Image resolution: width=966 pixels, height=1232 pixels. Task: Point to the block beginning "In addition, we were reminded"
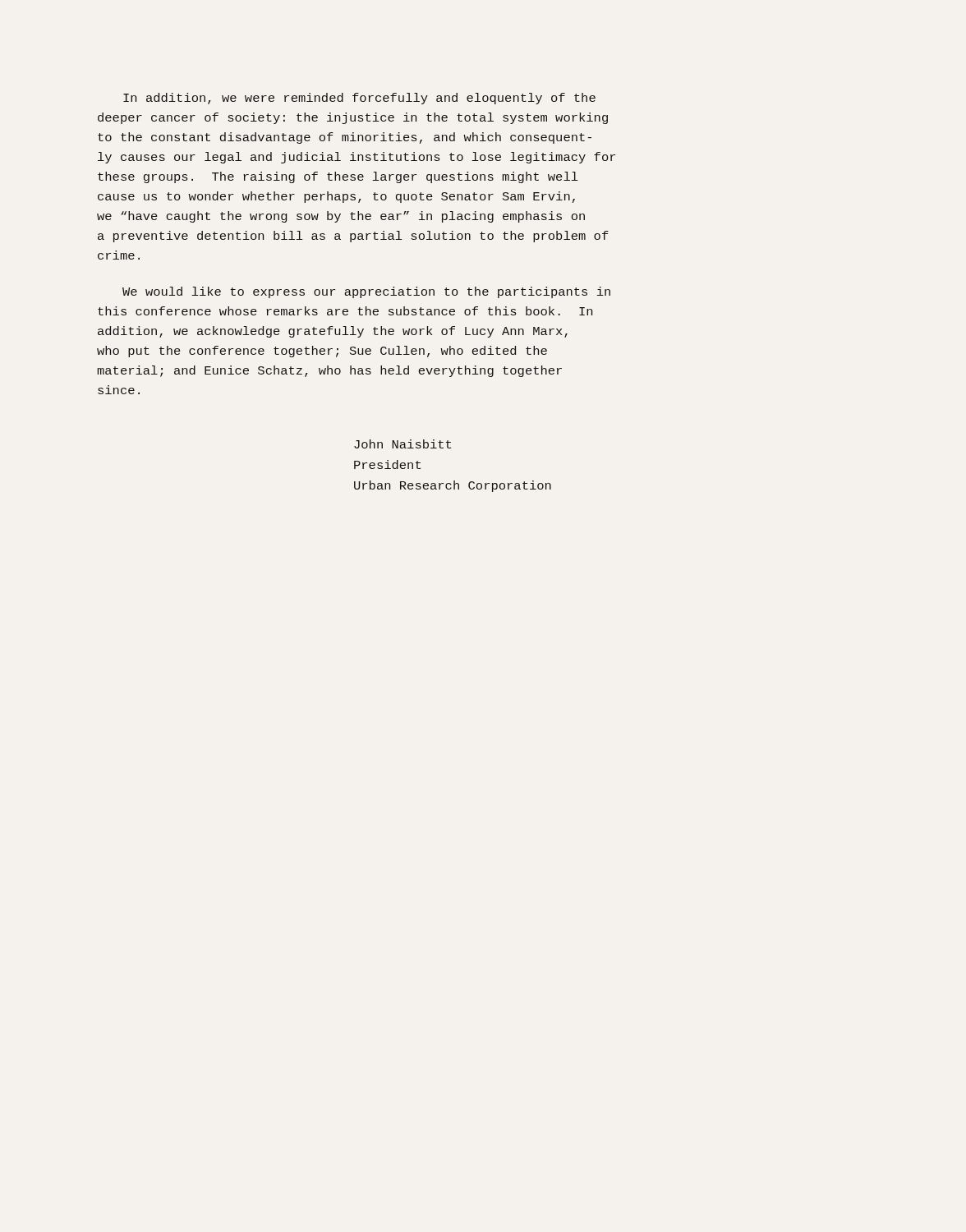[357, 177]
